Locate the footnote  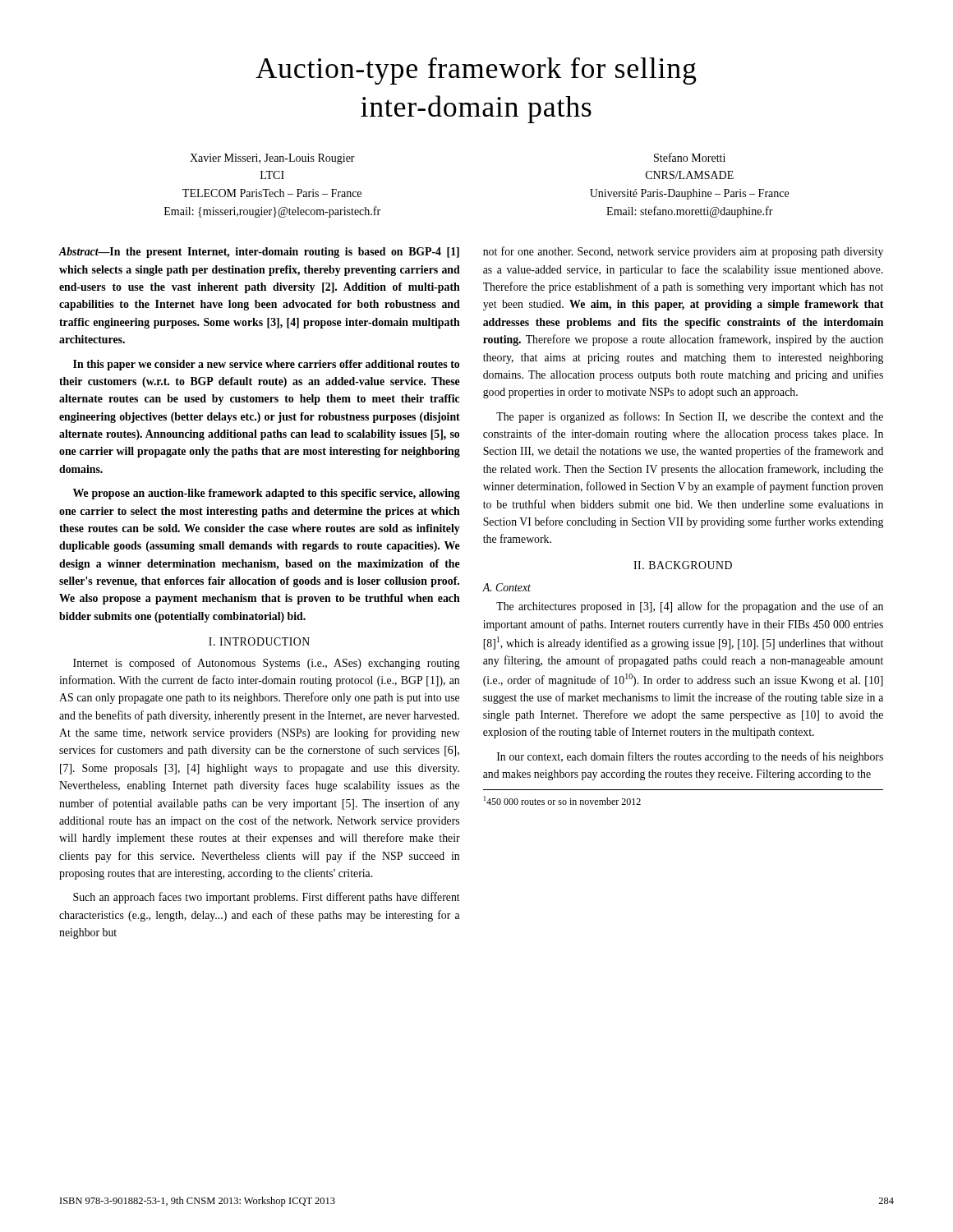coord(562,801)
